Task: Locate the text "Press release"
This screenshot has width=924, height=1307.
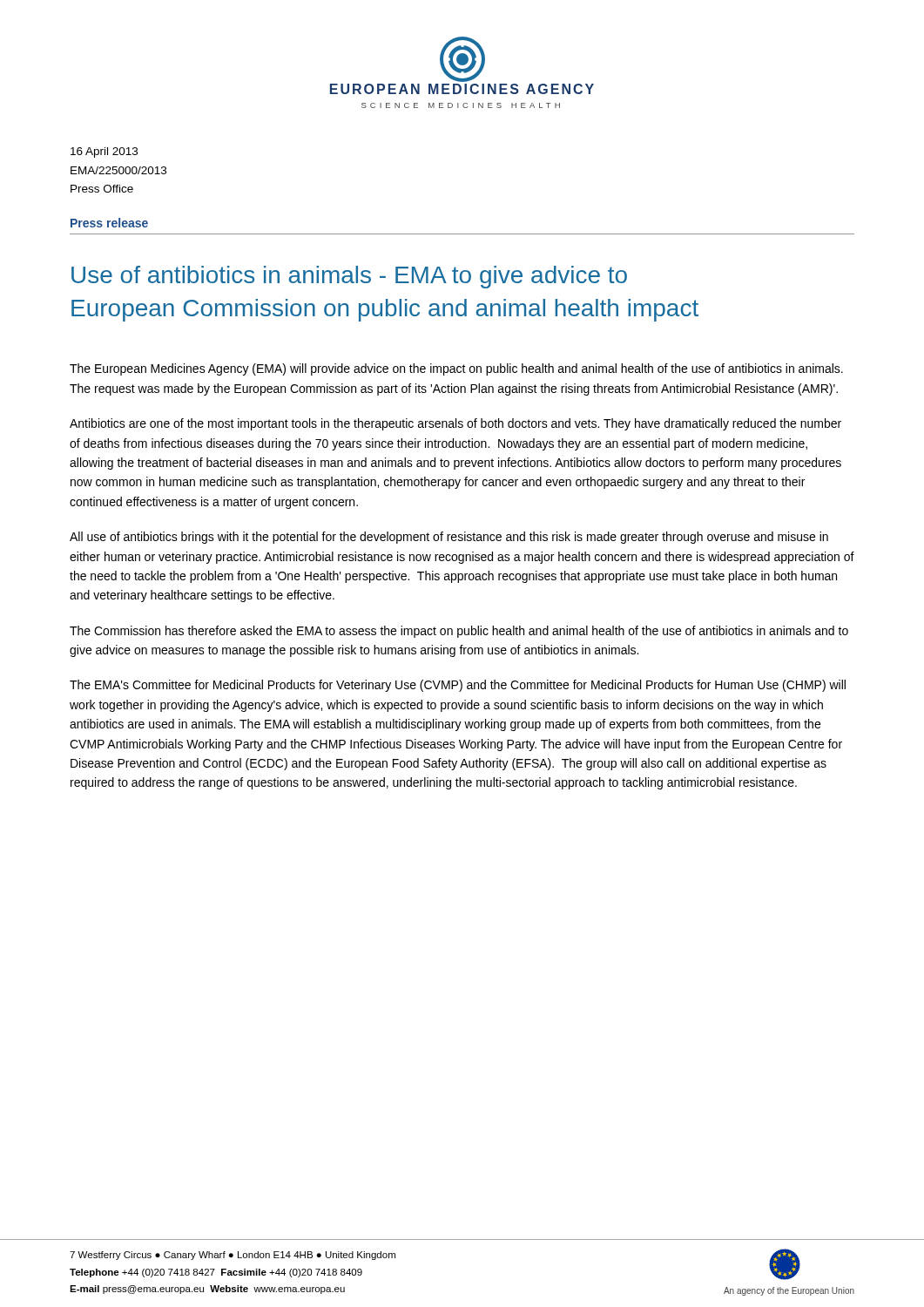Action: 462,225
